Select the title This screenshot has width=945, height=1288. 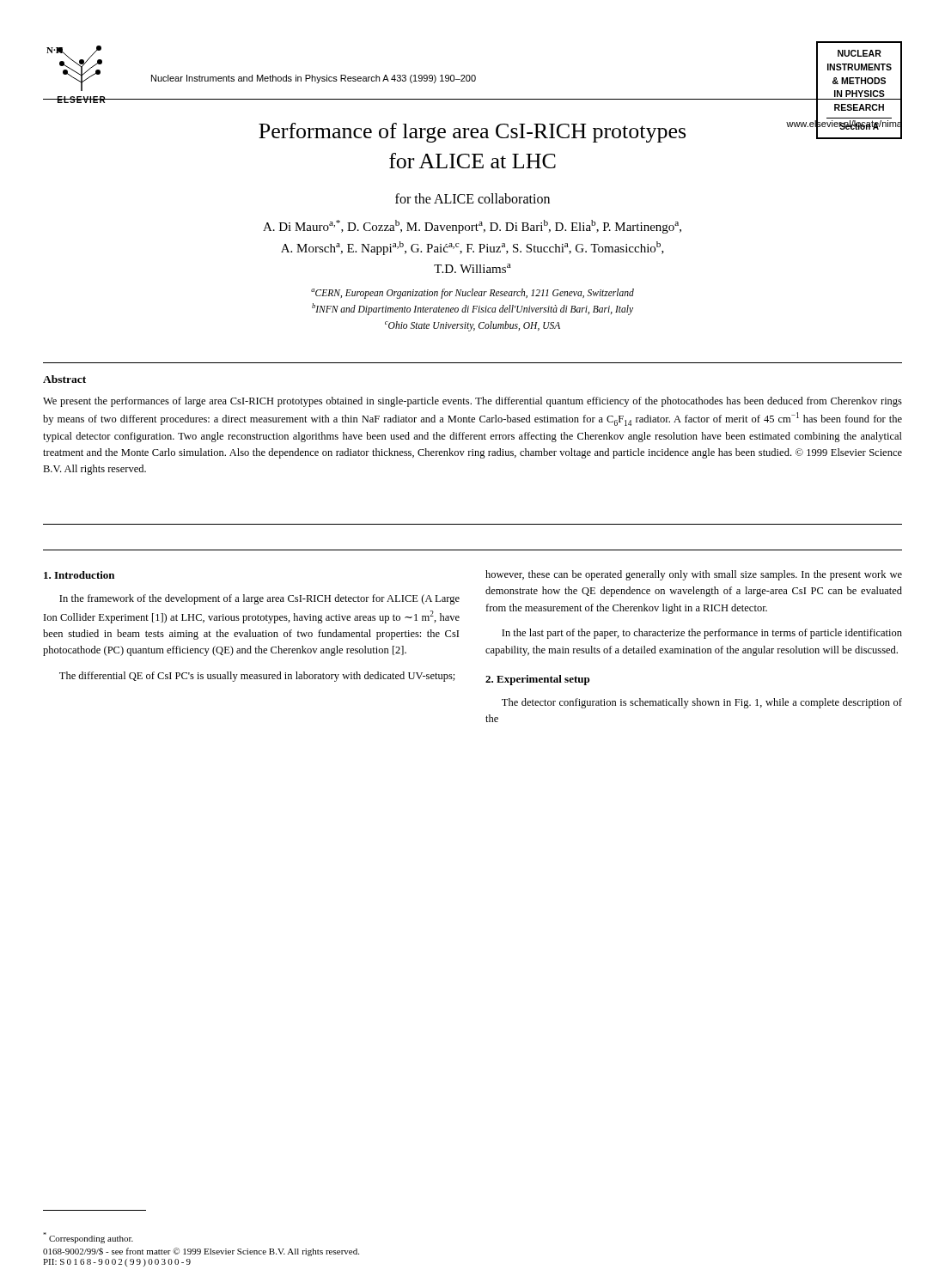[x=472, y=146]
